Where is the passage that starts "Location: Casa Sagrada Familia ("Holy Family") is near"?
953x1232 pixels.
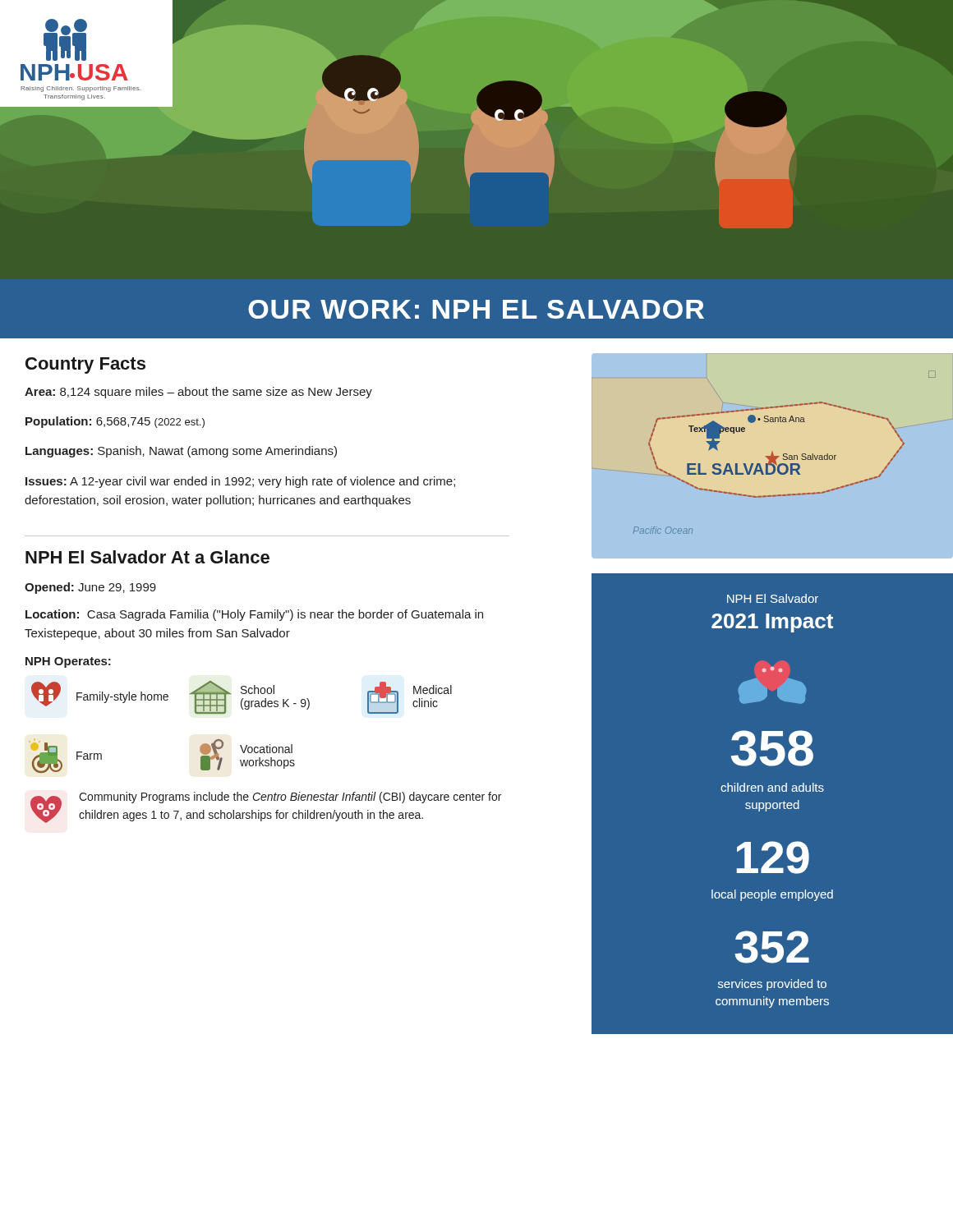pos(254,624)
